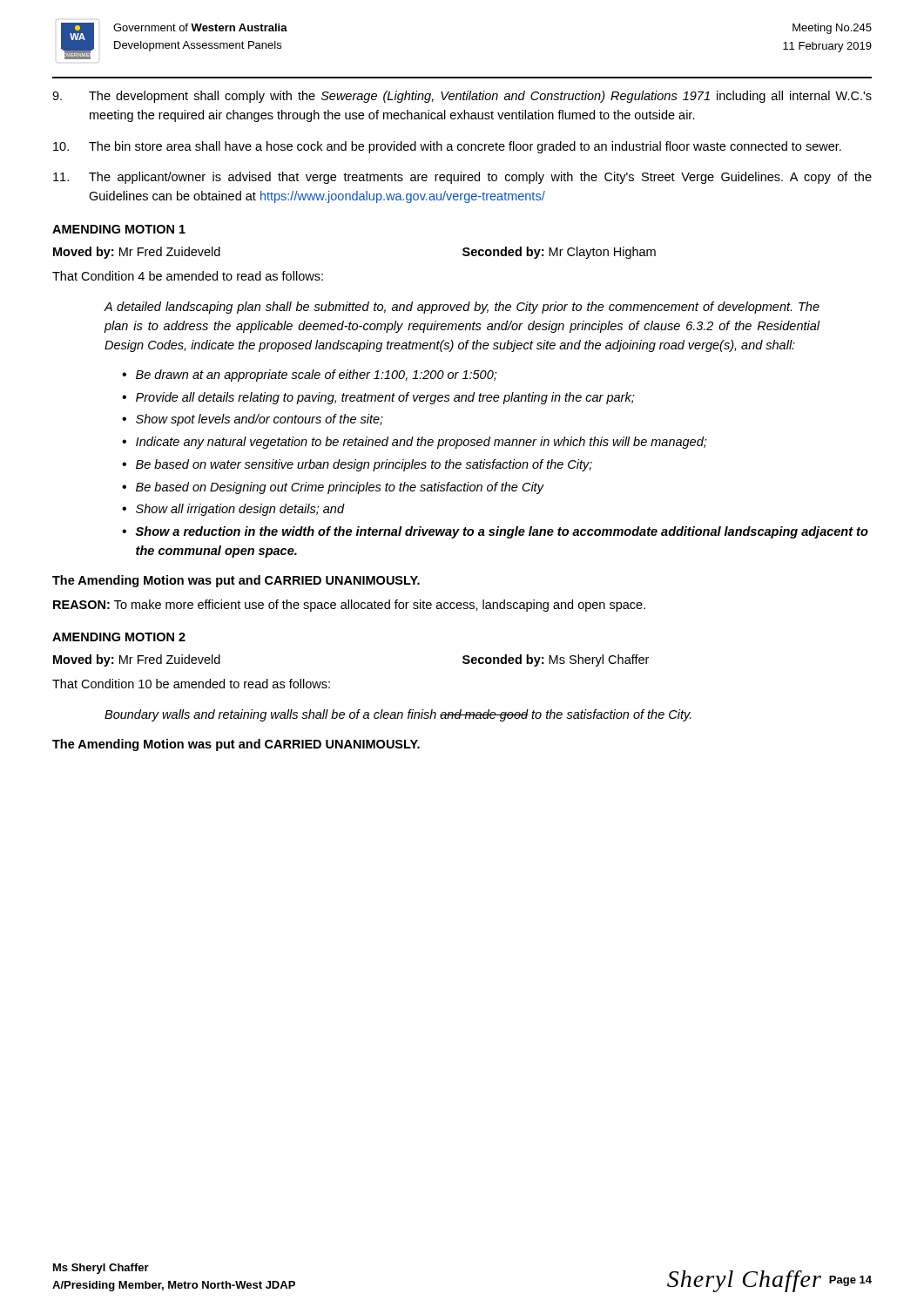This screenshot has width=924, height=1307.
Task: Locate the list item that says "Indicate any natural vegetation to be retained"
Action: 421,443
